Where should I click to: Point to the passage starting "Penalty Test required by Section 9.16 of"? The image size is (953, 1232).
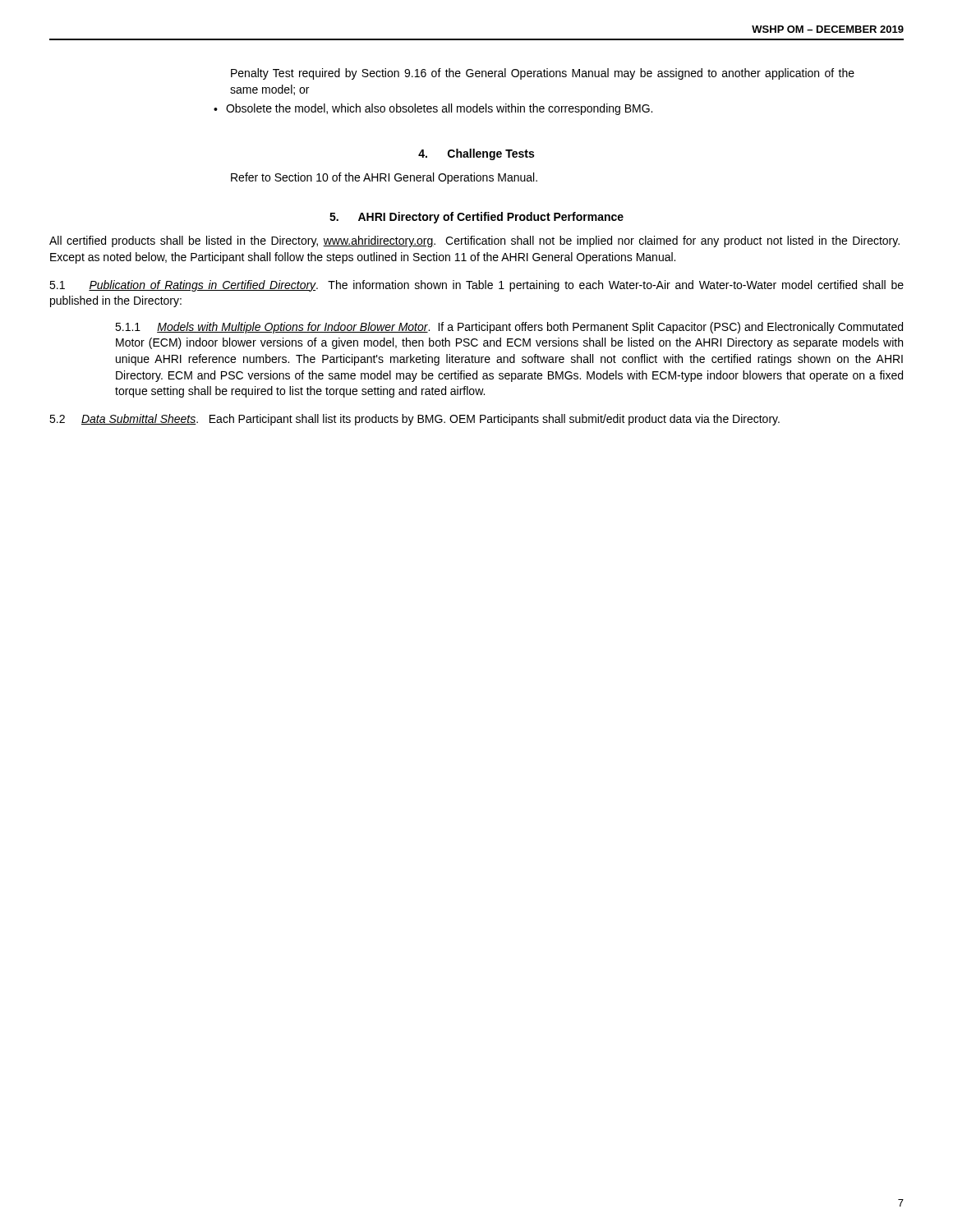(542, 81)
